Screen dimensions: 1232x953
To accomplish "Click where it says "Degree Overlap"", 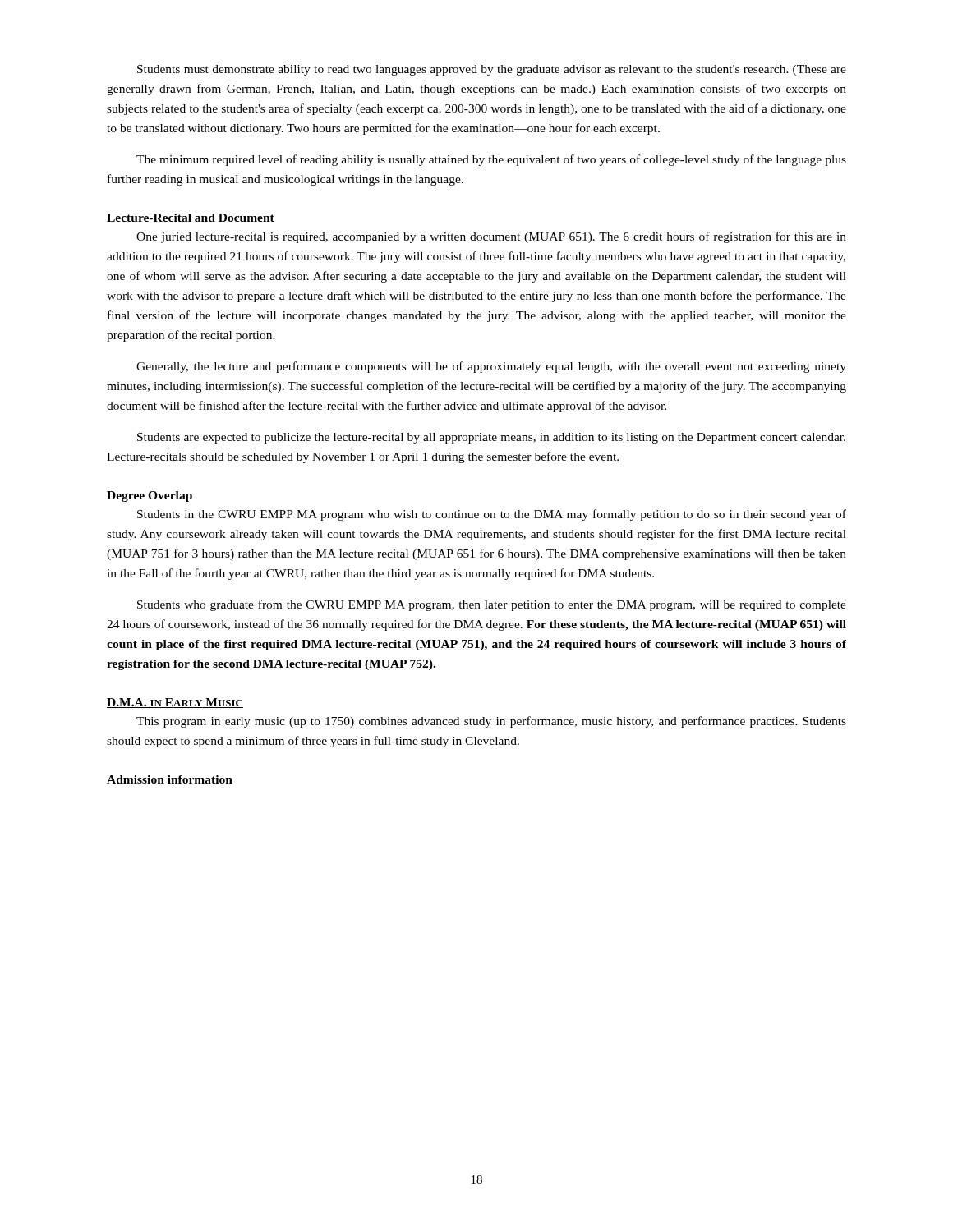I will coord(150,495).
